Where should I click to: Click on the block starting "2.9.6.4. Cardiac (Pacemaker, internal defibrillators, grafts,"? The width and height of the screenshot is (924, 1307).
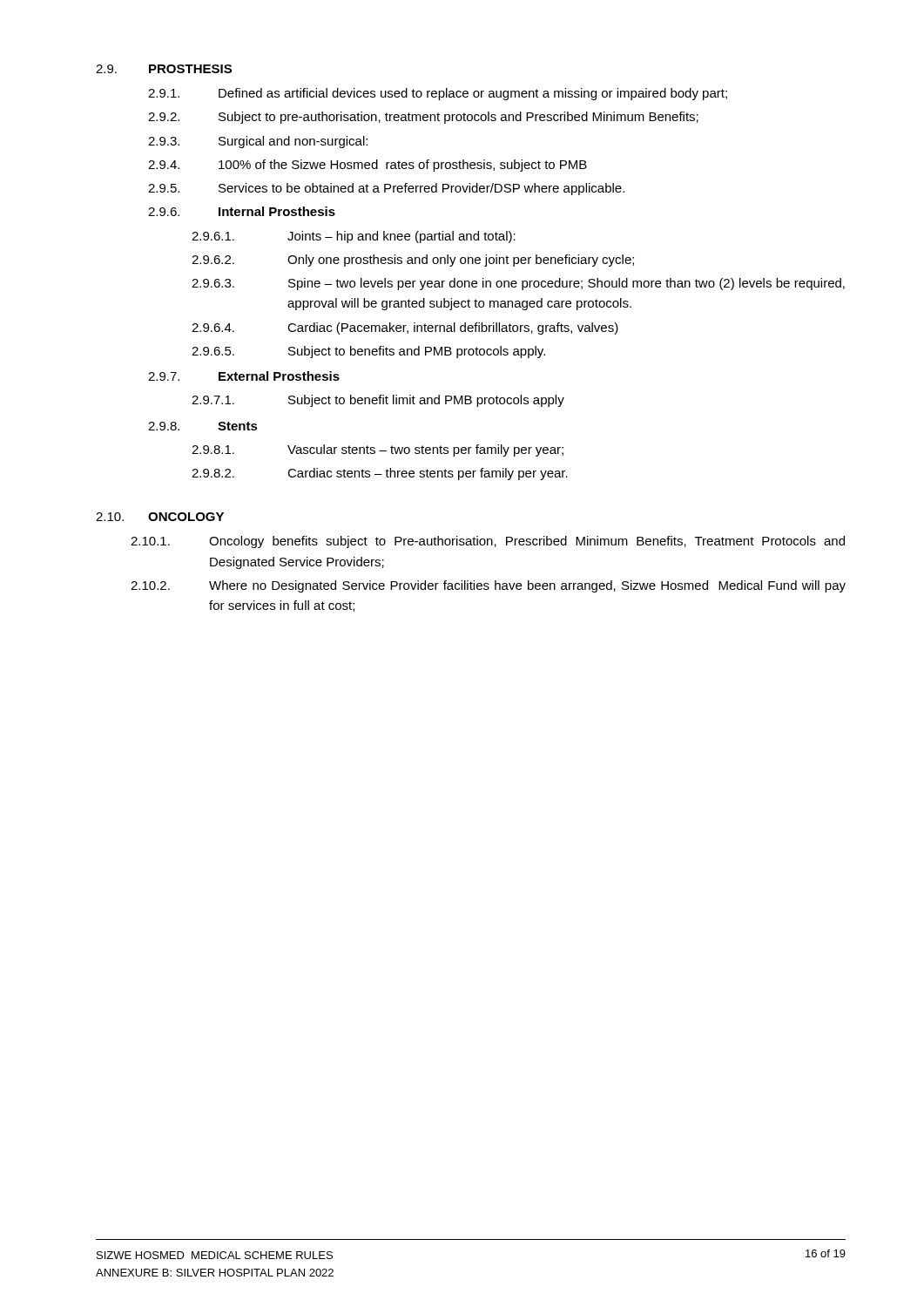coord(519,327)
